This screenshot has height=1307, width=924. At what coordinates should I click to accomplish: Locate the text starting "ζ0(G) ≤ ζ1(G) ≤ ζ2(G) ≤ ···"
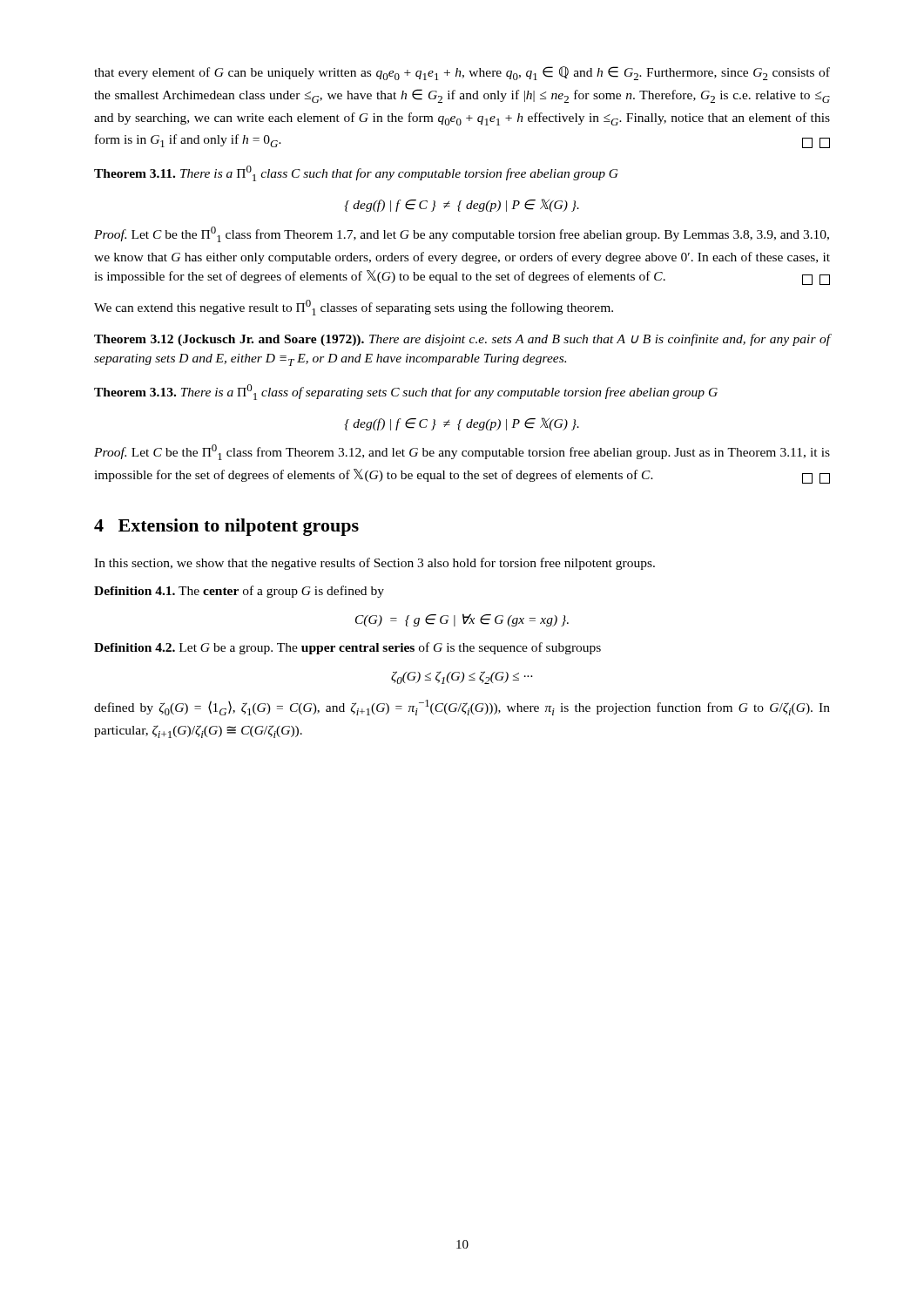tap(462, 677)
